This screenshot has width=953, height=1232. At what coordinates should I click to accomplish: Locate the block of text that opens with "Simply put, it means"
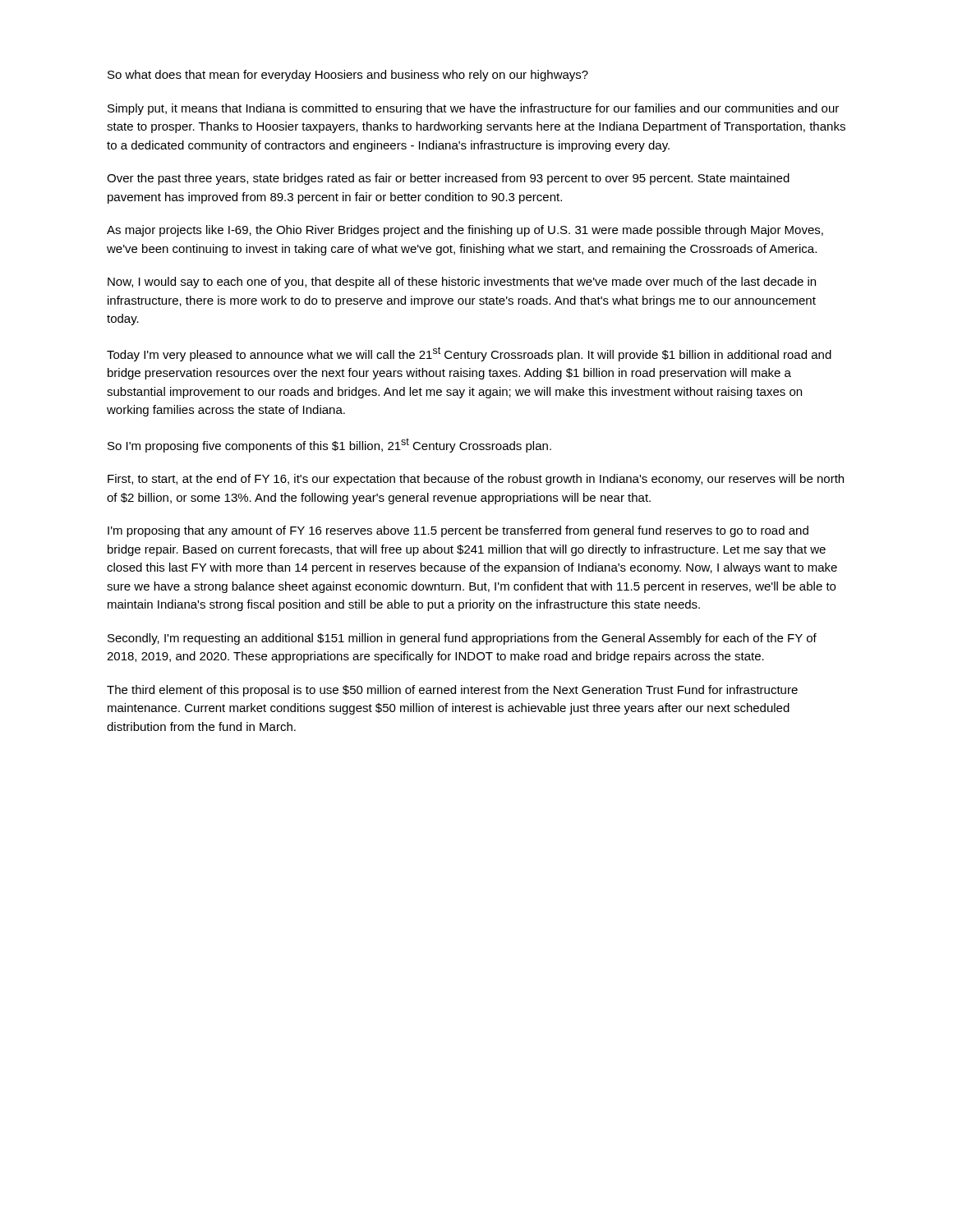point(476,126)
